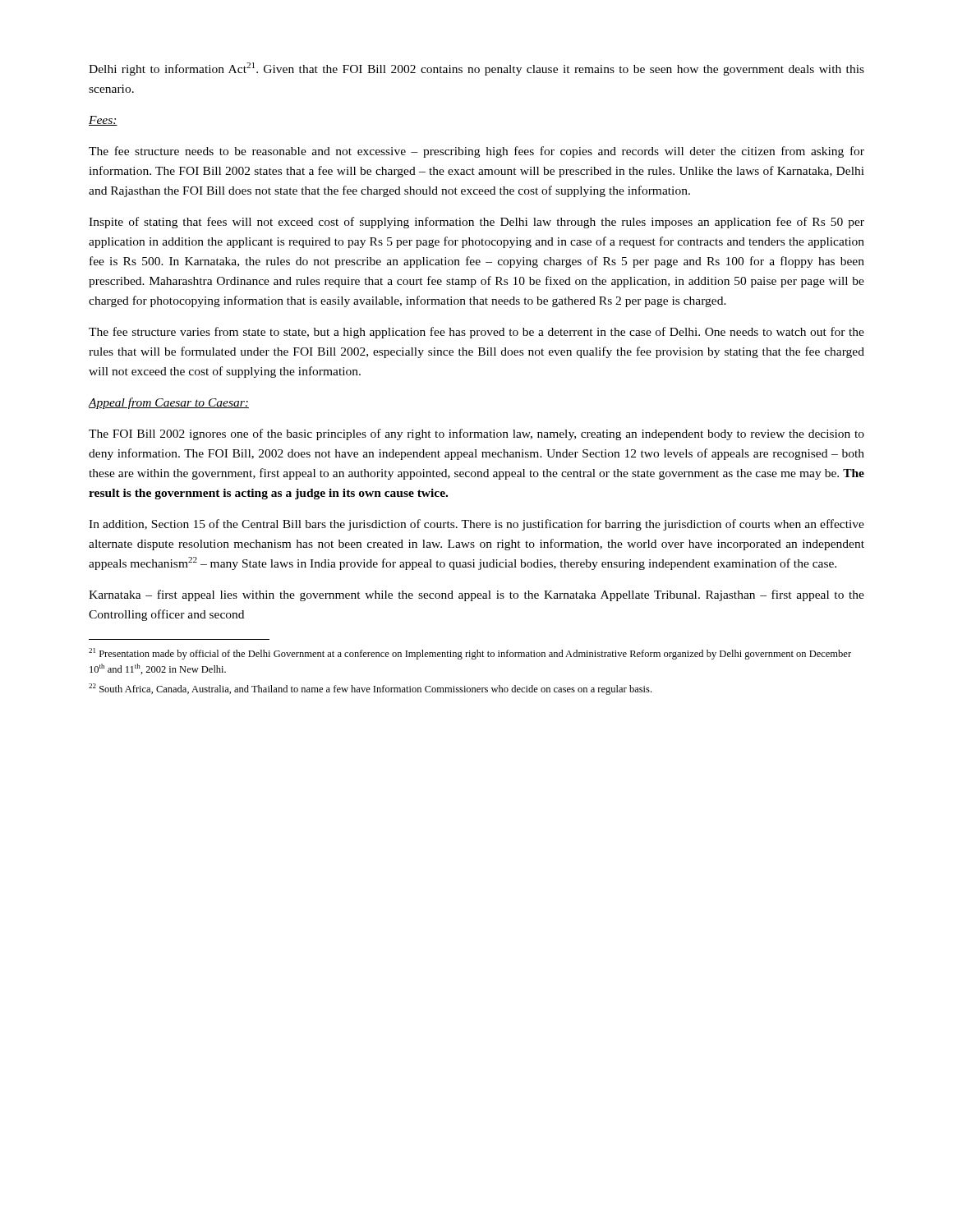The width and height of the screenshot is (953, 1232).
Task: Find the section header with the text "Appeal from Caesar to"
Action: 168,403
